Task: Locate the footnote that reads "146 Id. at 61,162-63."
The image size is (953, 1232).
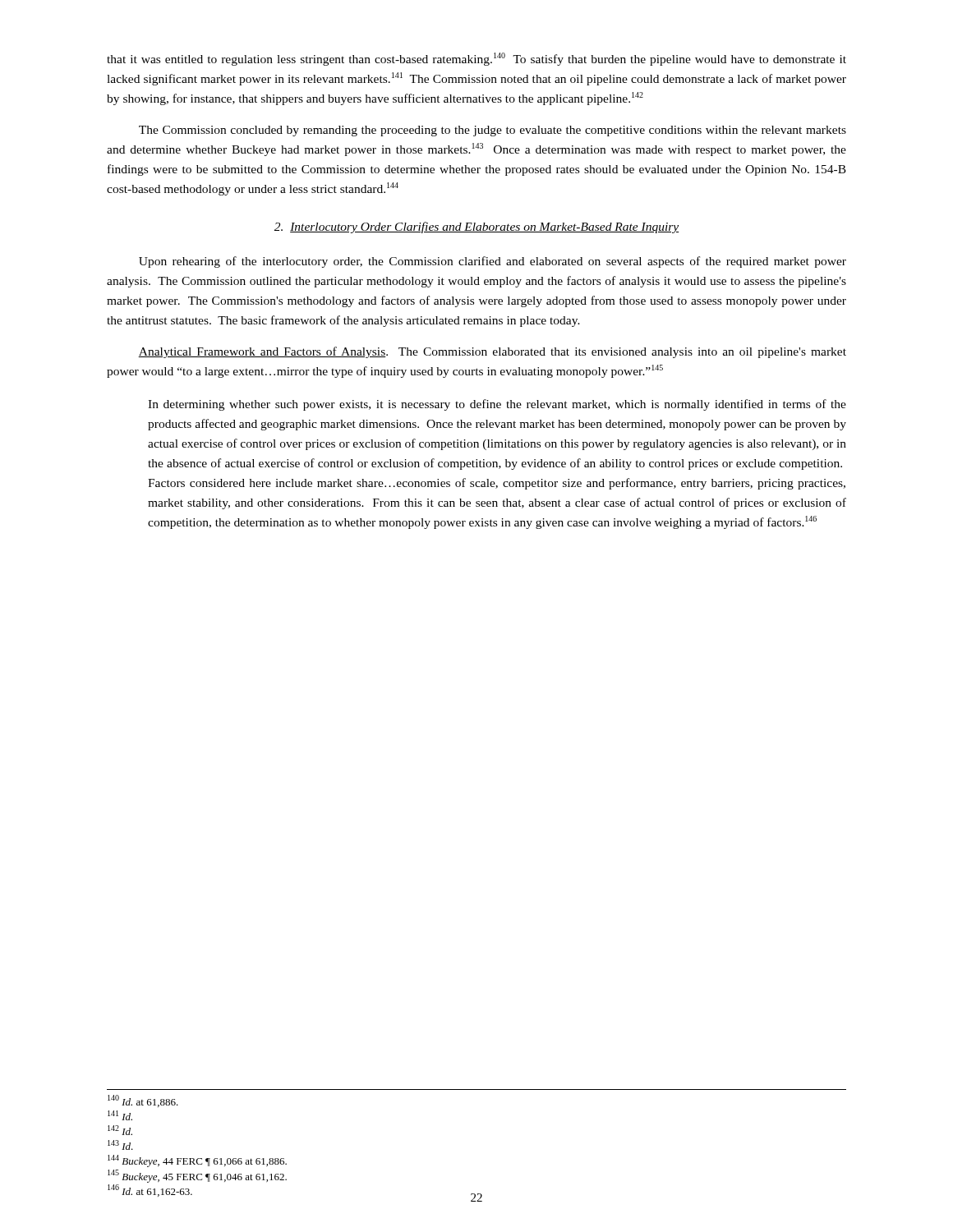Action: click(476, 1192)
